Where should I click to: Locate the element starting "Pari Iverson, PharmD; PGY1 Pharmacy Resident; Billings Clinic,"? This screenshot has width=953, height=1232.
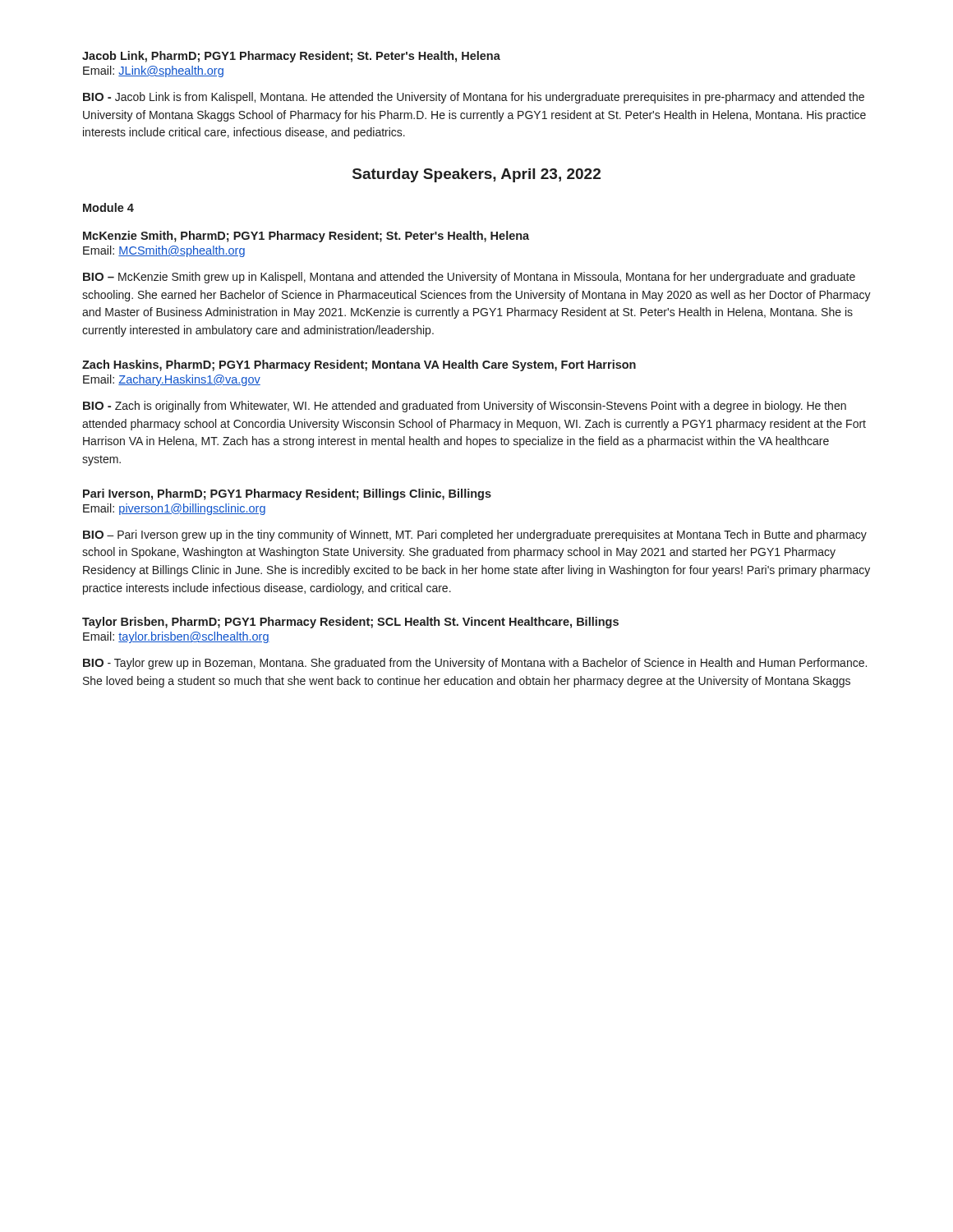476,542
